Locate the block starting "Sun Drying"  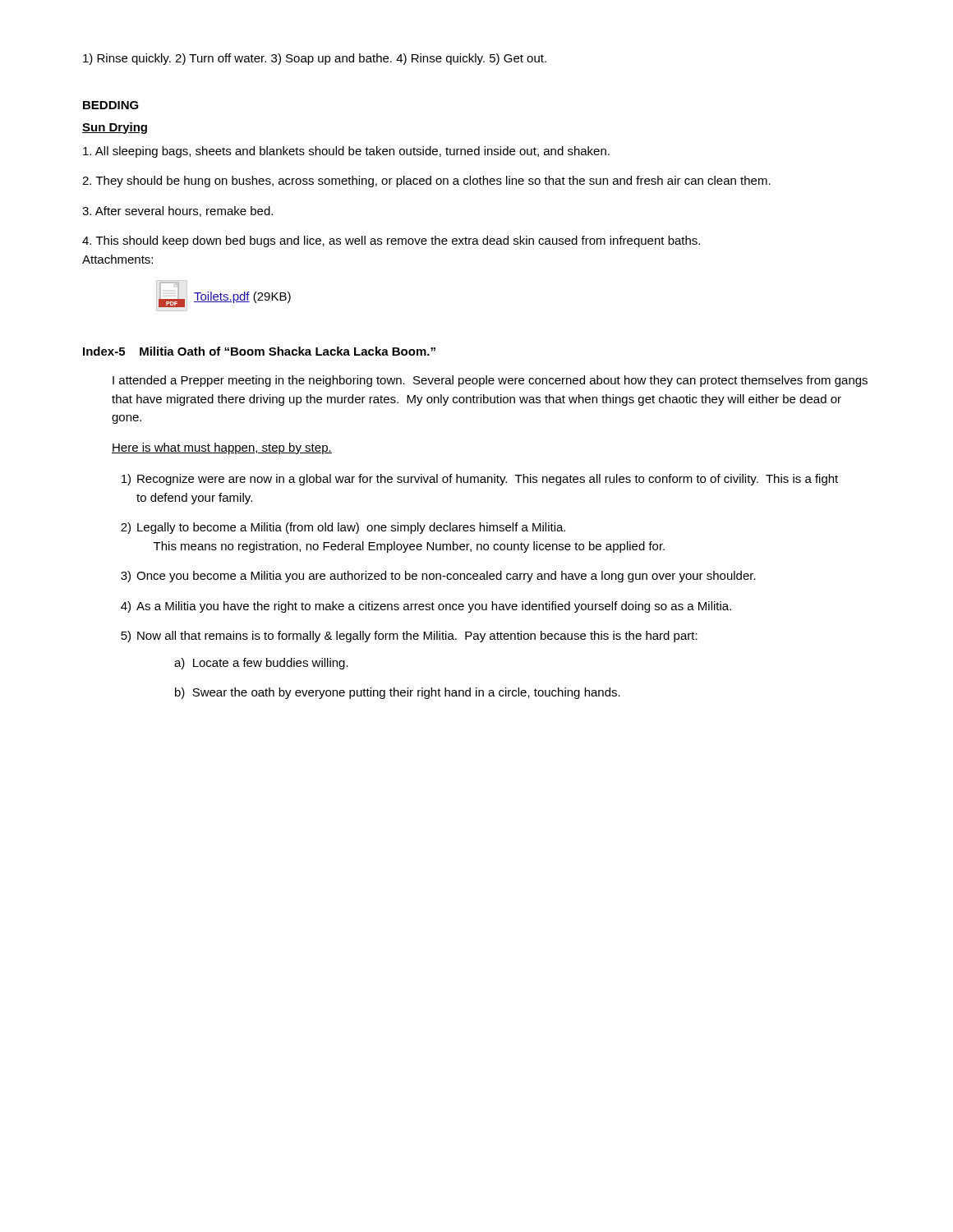coord(115,126)
